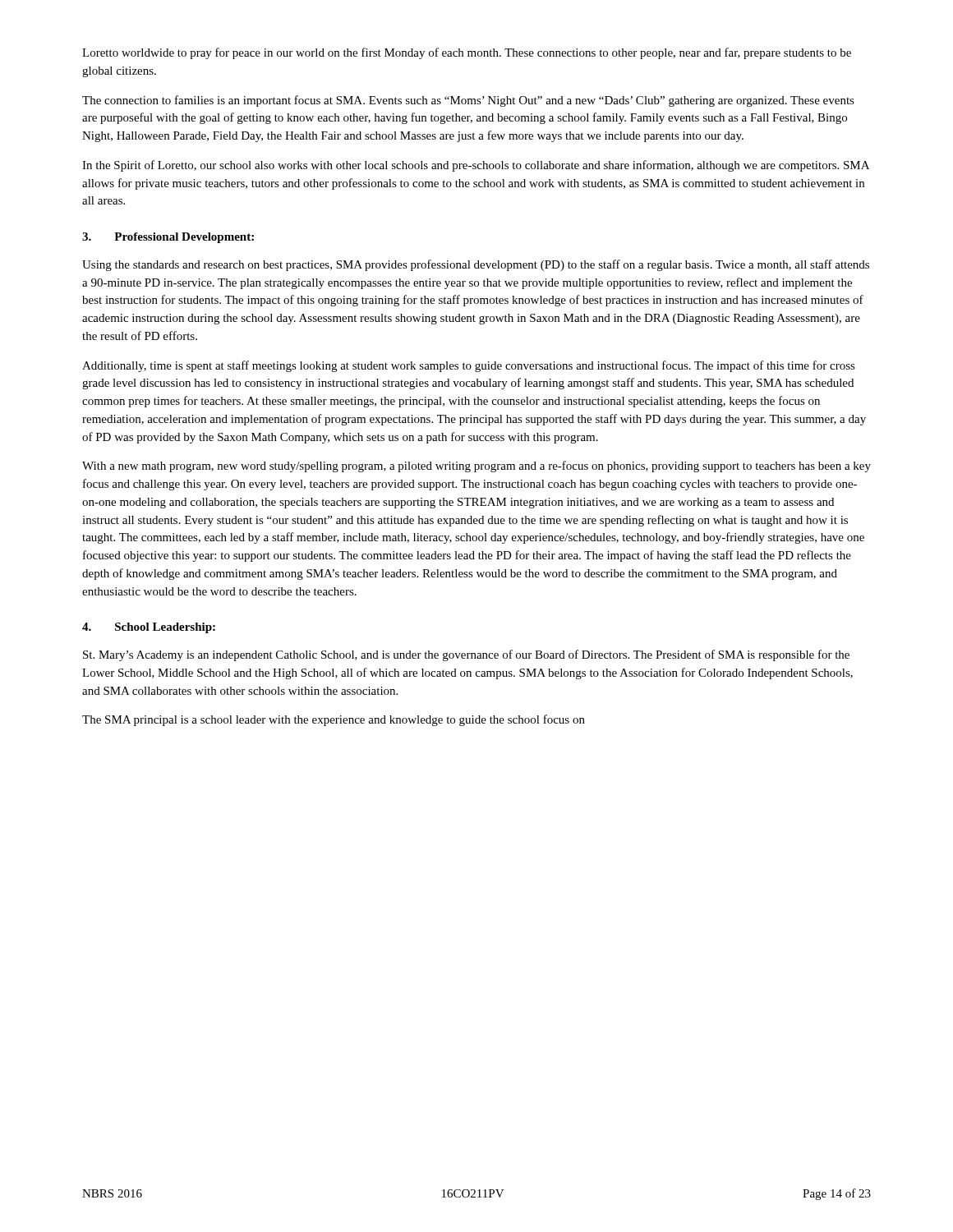Select the text block that says "Using the standards and research on best practices,"
Viewport: 953px width, 1232px height.
point(476,301)
